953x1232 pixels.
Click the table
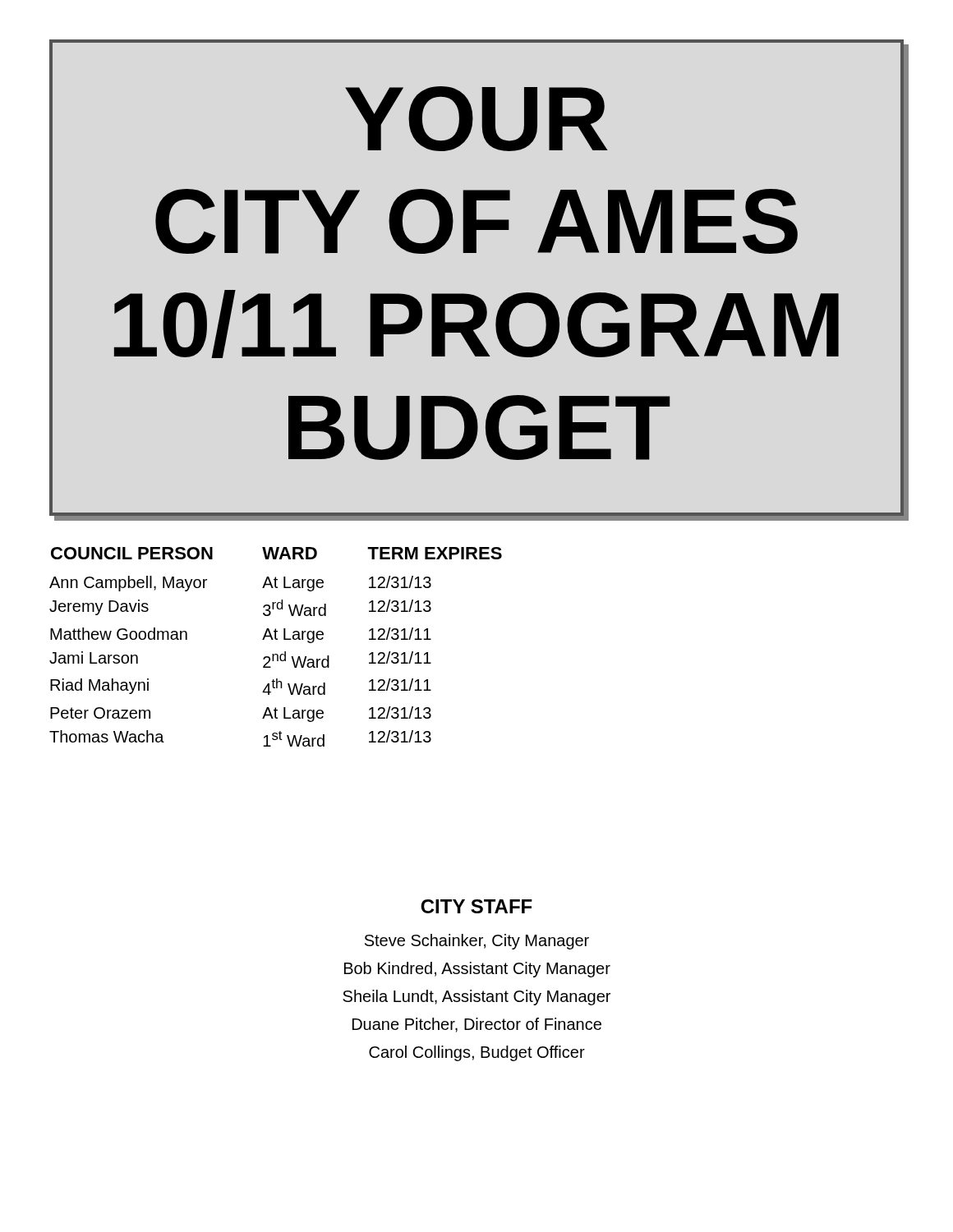pos(288,647)
